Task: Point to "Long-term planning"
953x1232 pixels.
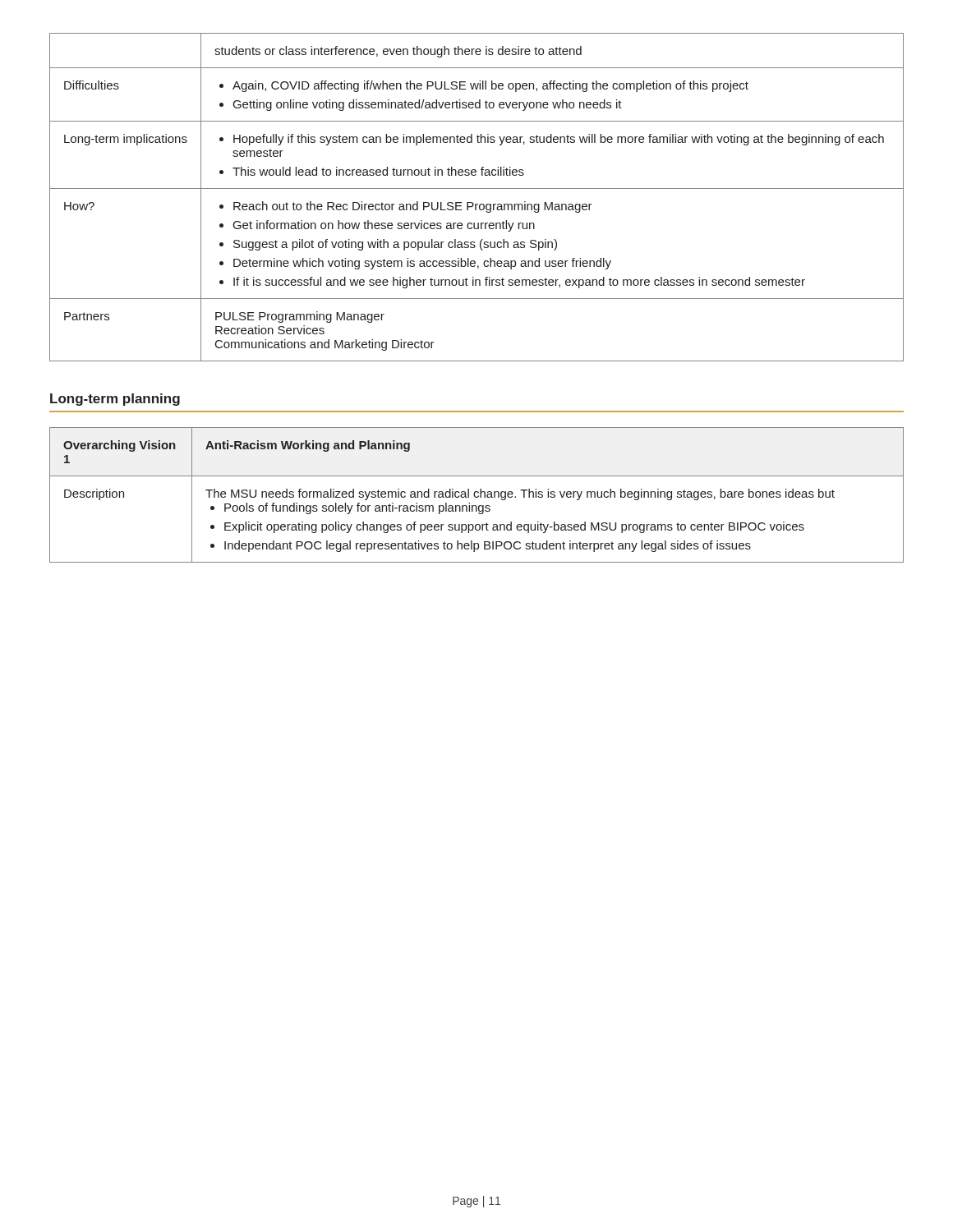Action: 476,402
